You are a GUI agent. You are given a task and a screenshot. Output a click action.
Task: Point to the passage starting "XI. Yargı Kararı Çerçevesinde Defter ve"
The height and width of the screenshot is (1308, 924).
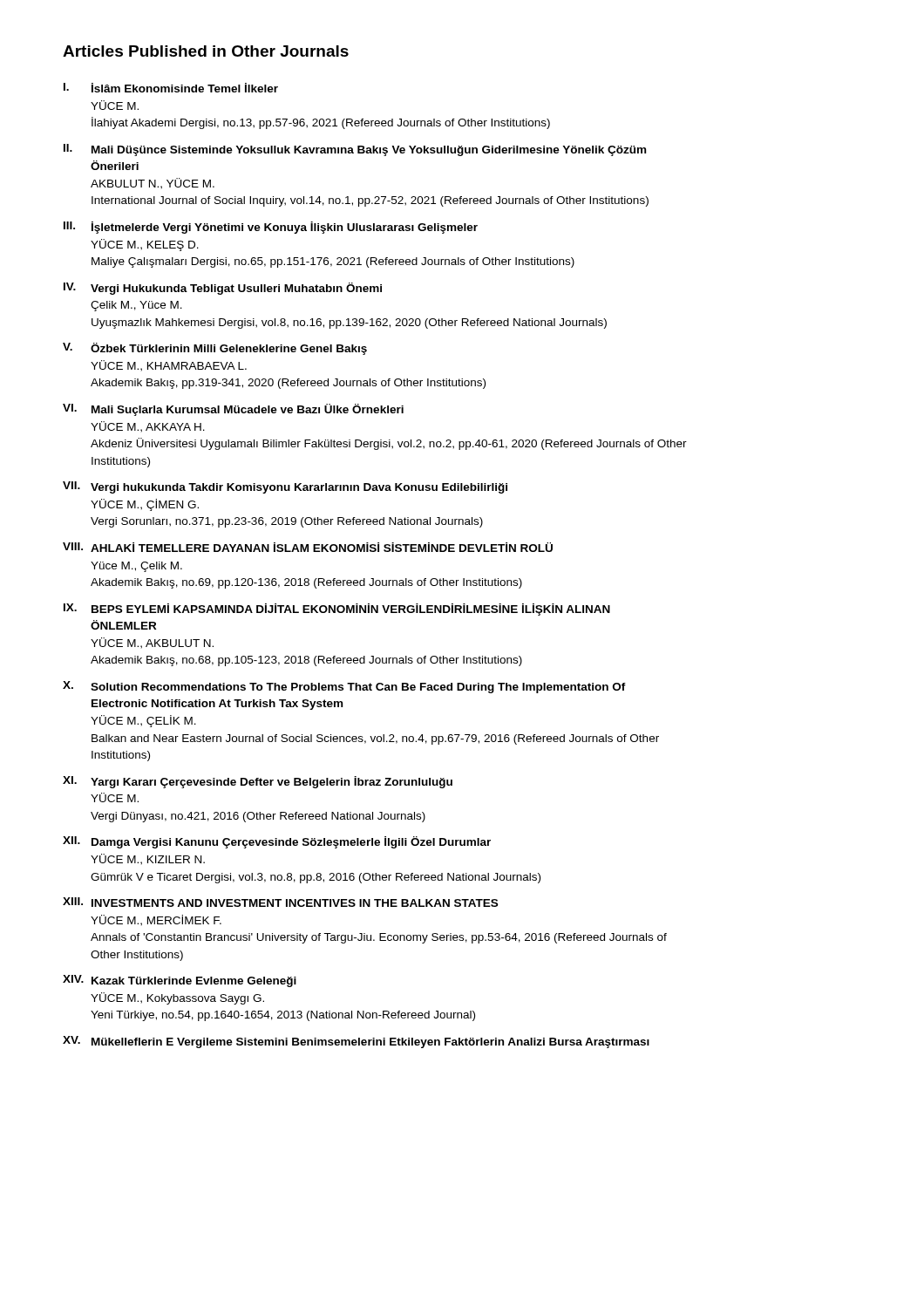point(258,782)
